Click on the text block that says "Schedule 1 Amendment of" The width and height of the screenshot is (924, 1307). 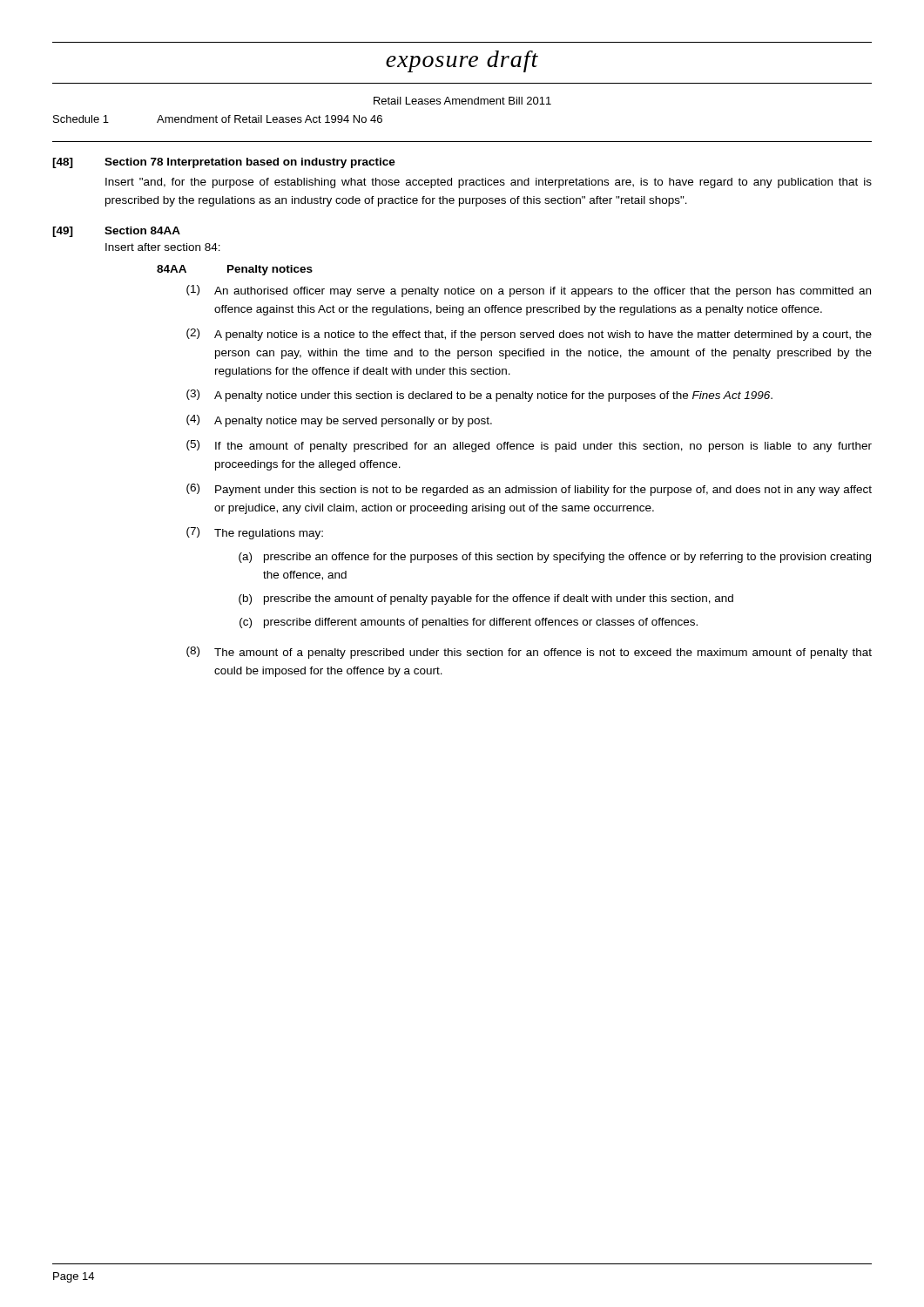[x=218, y=119]
